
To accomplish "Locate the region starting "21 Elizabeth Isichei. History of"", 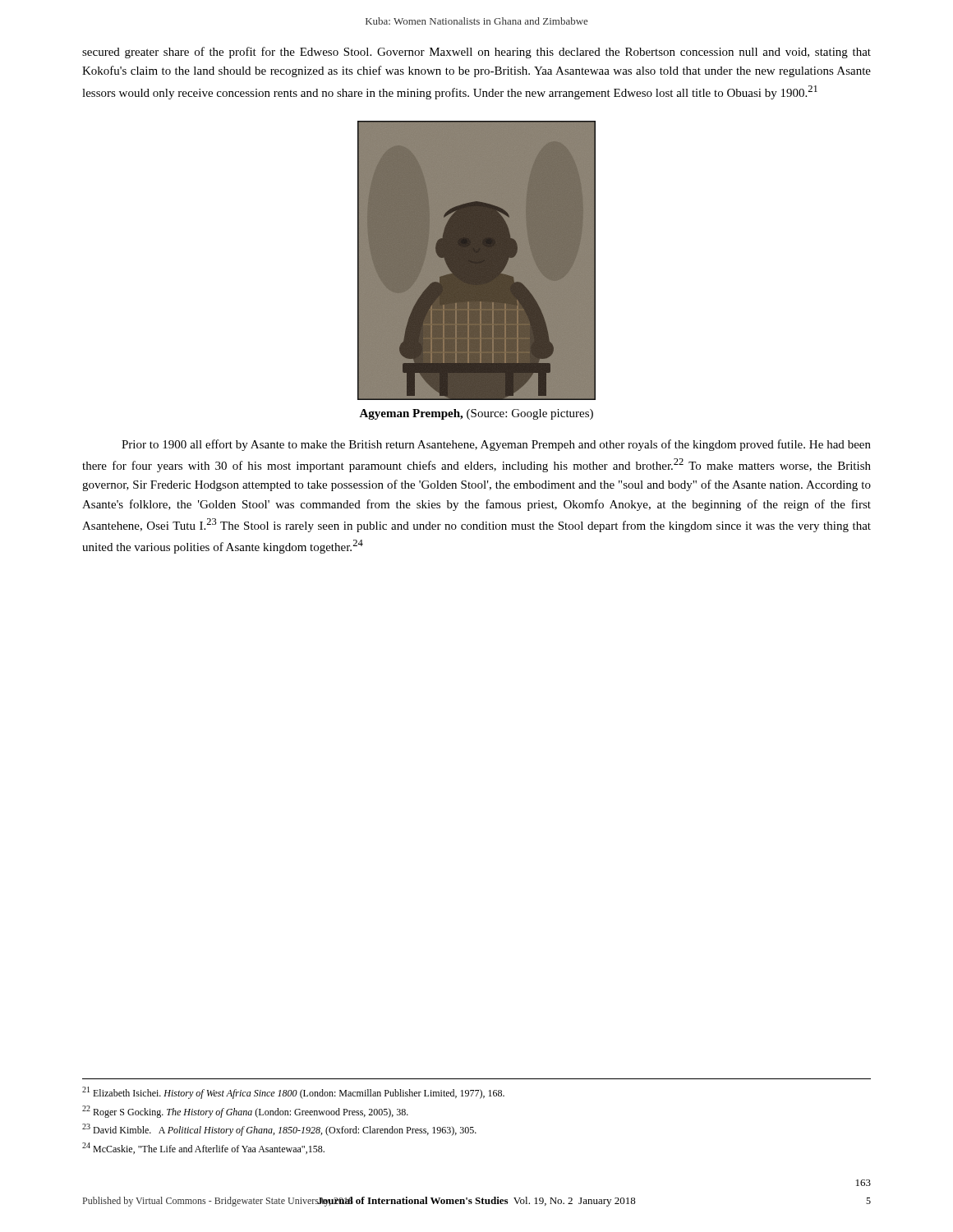I will tap(294, 1092).
